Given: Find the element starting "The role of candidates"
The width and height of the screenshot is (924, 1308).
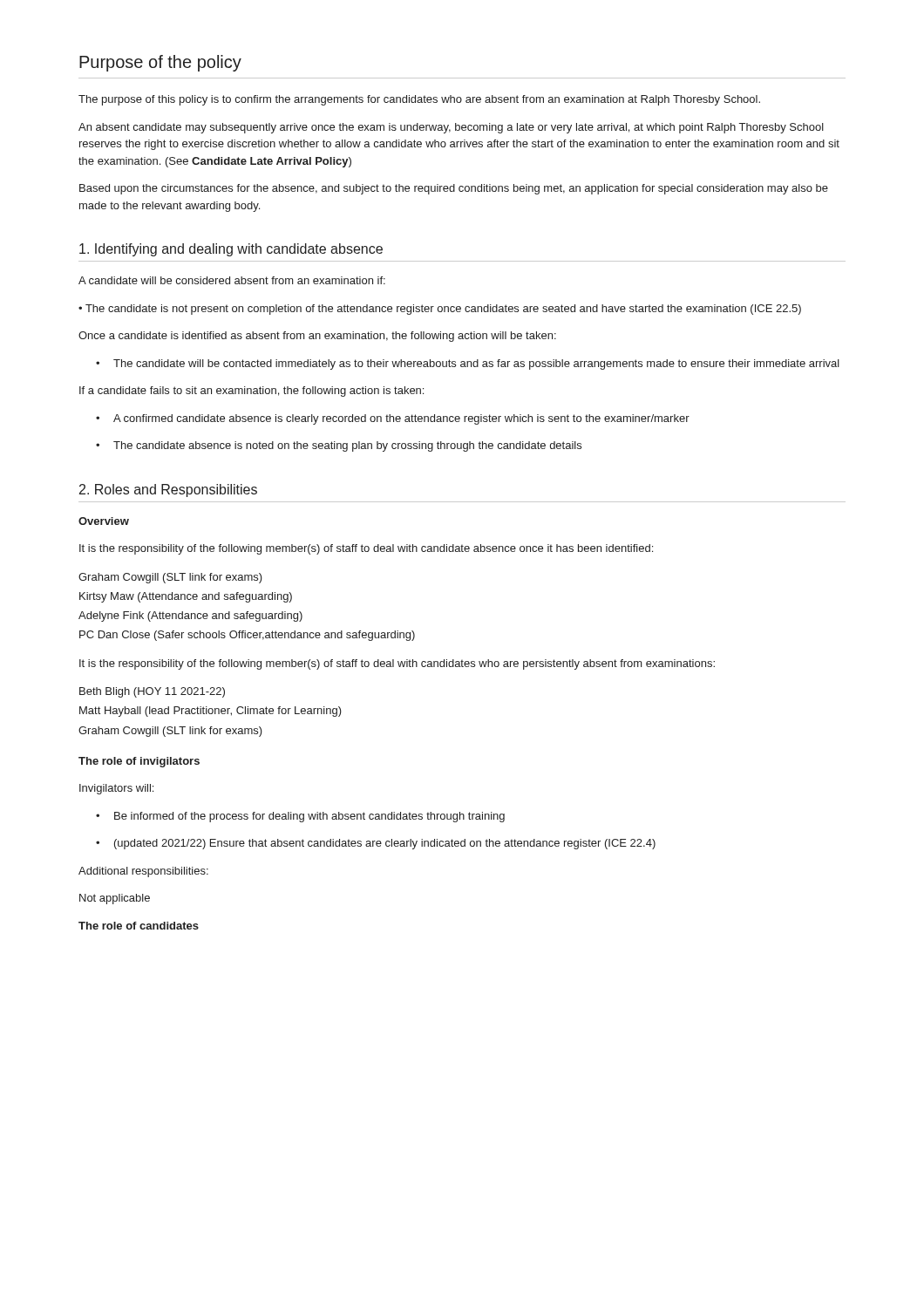Looking at the screenshot, I should (139, 926).
